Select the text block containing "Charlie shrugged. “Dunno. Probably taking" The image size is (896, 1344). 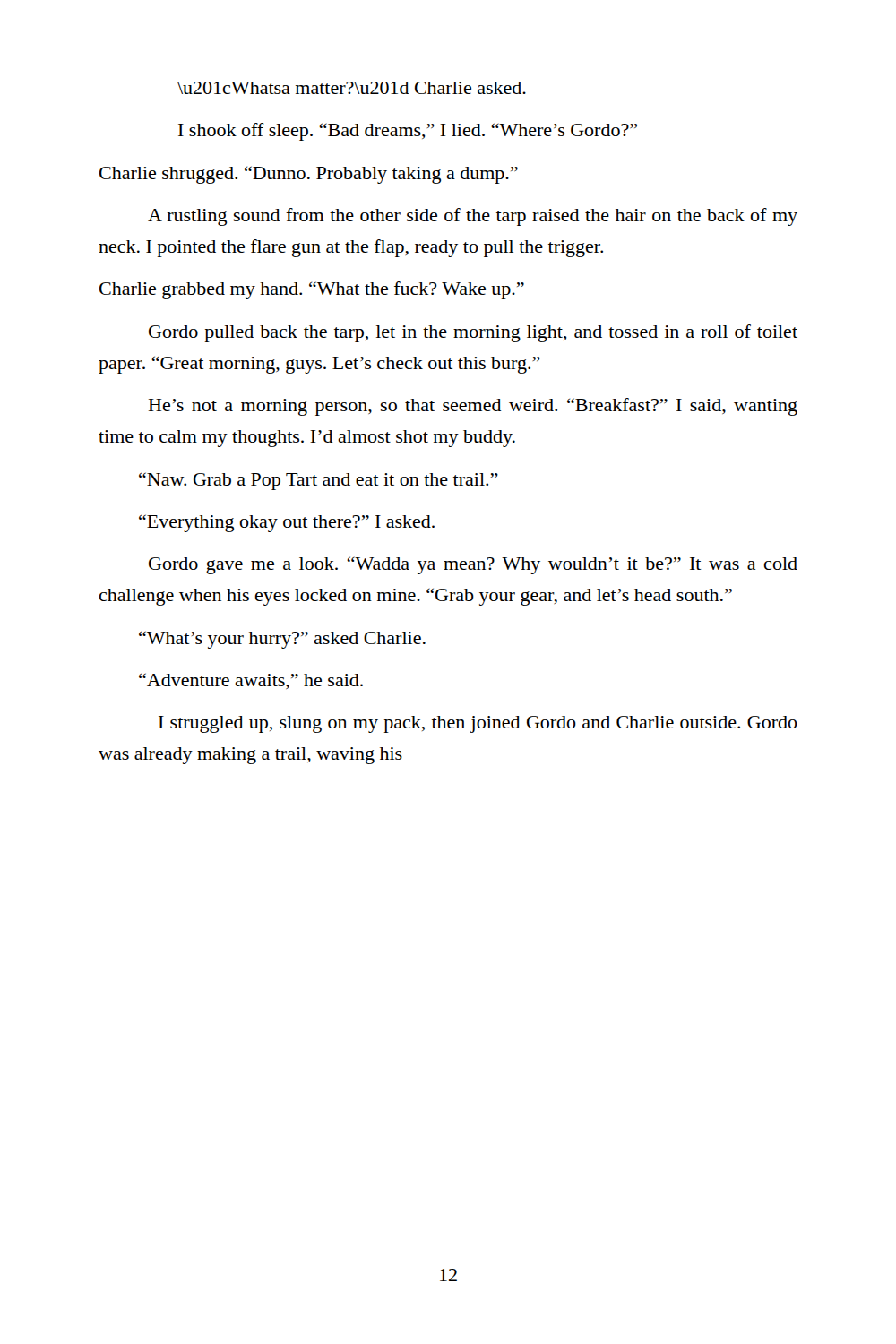click(x=308, y=172)
